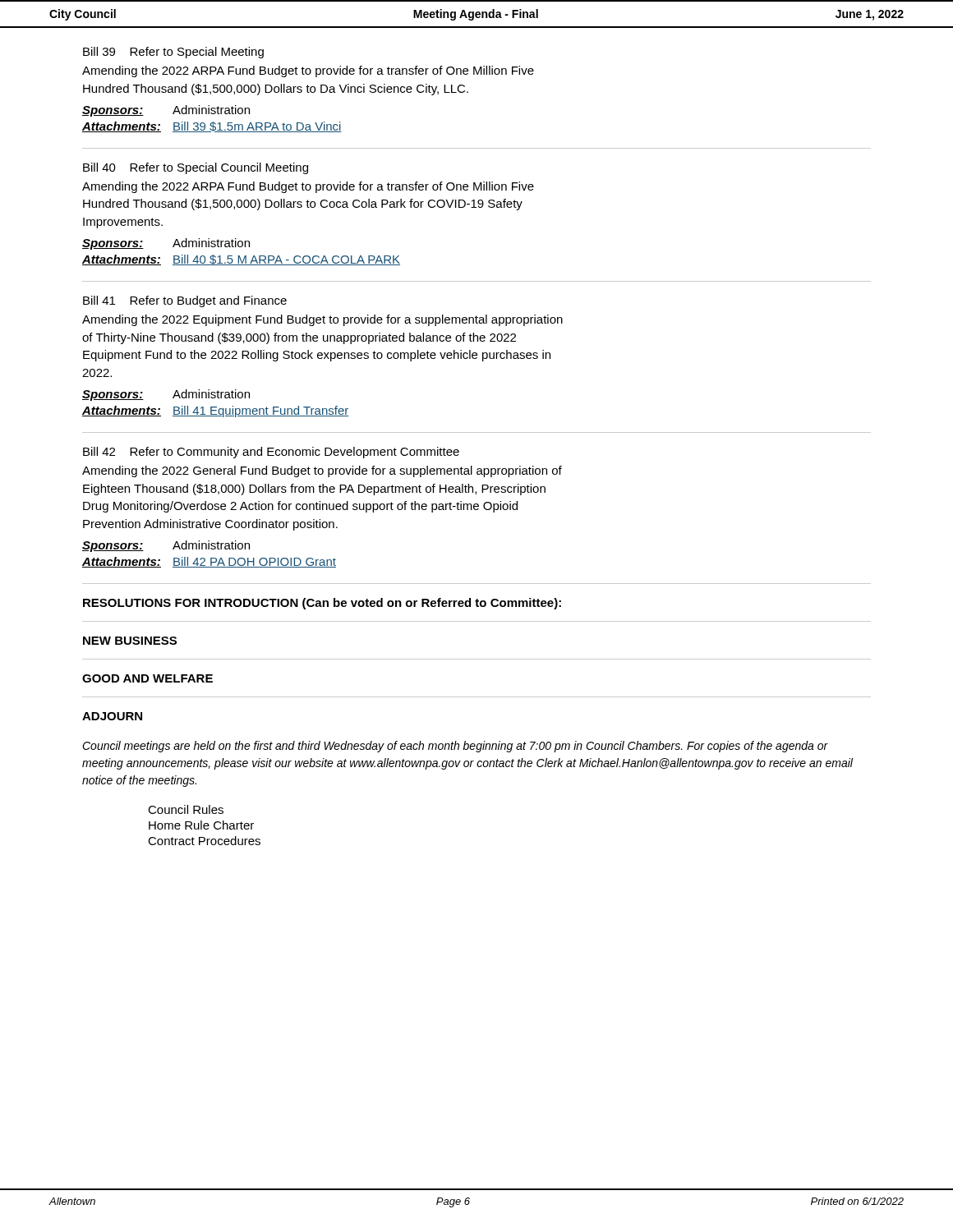Find the passage starting "Bill 39 Refer to Special"

[x=173, y=51]
